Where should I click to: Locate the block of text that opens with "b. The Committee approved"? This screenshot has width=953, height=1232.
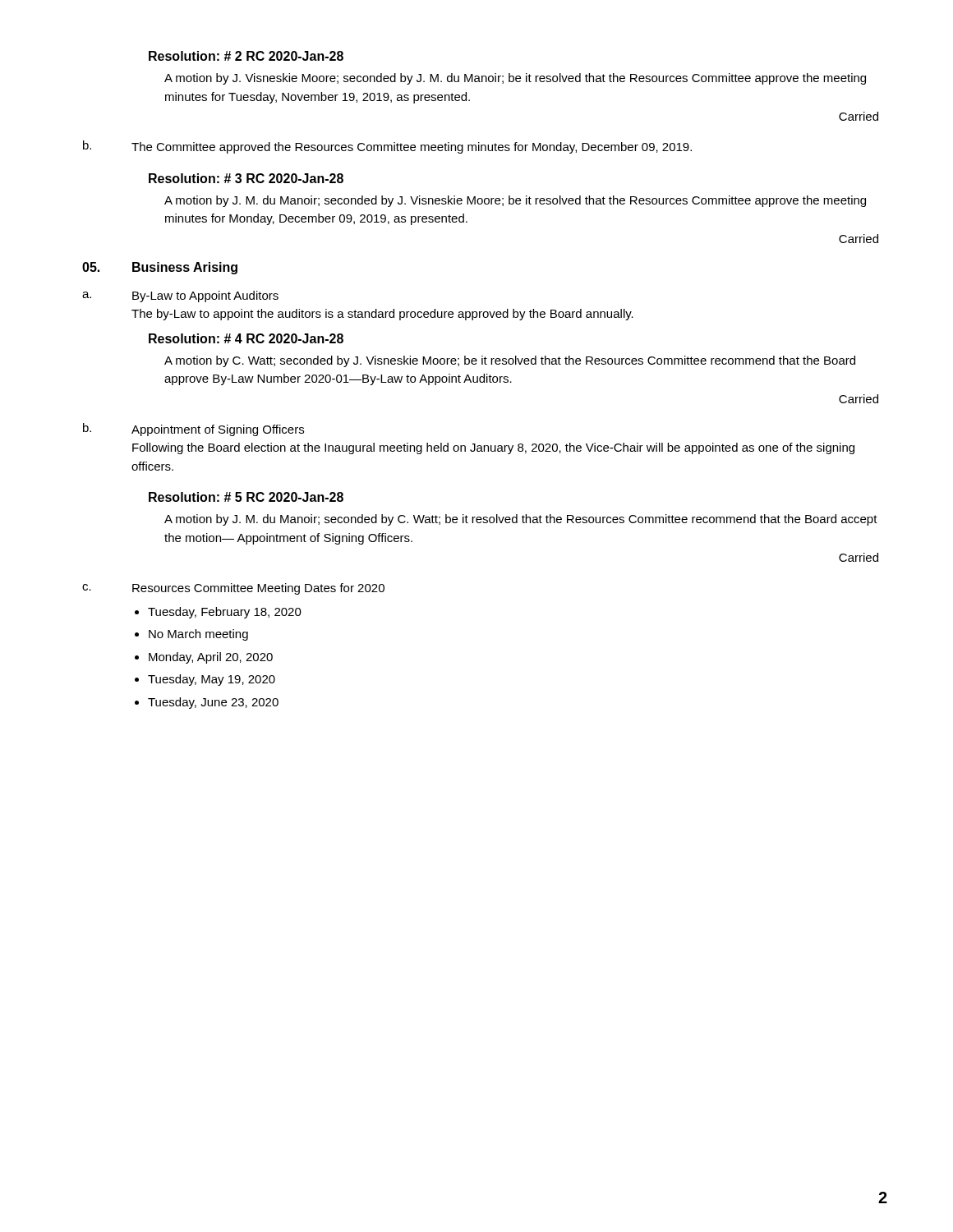pyautogui.click(x=485, y=147)
